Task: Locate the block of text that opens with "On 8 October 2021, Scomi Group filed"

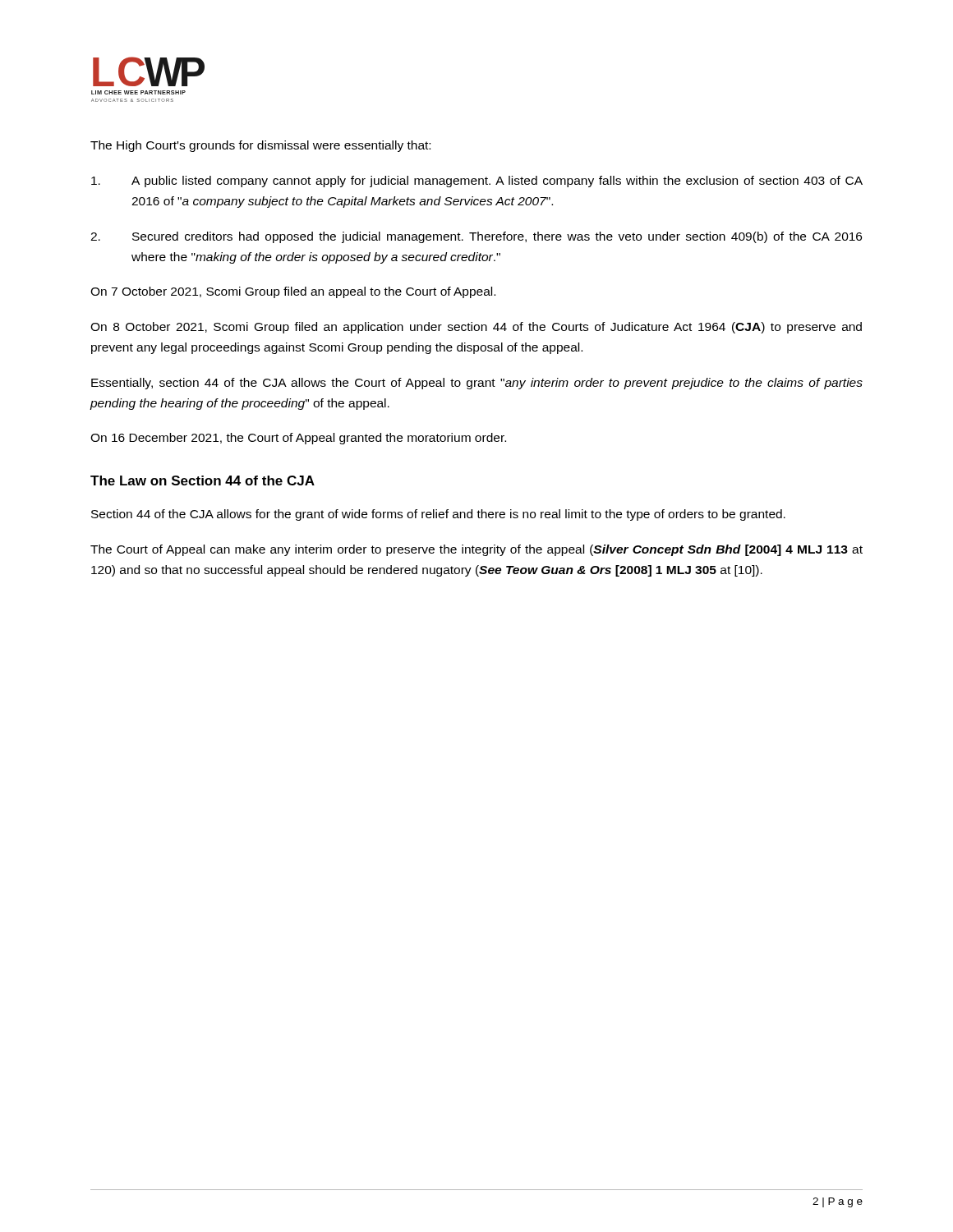Action: pos(476,337)
